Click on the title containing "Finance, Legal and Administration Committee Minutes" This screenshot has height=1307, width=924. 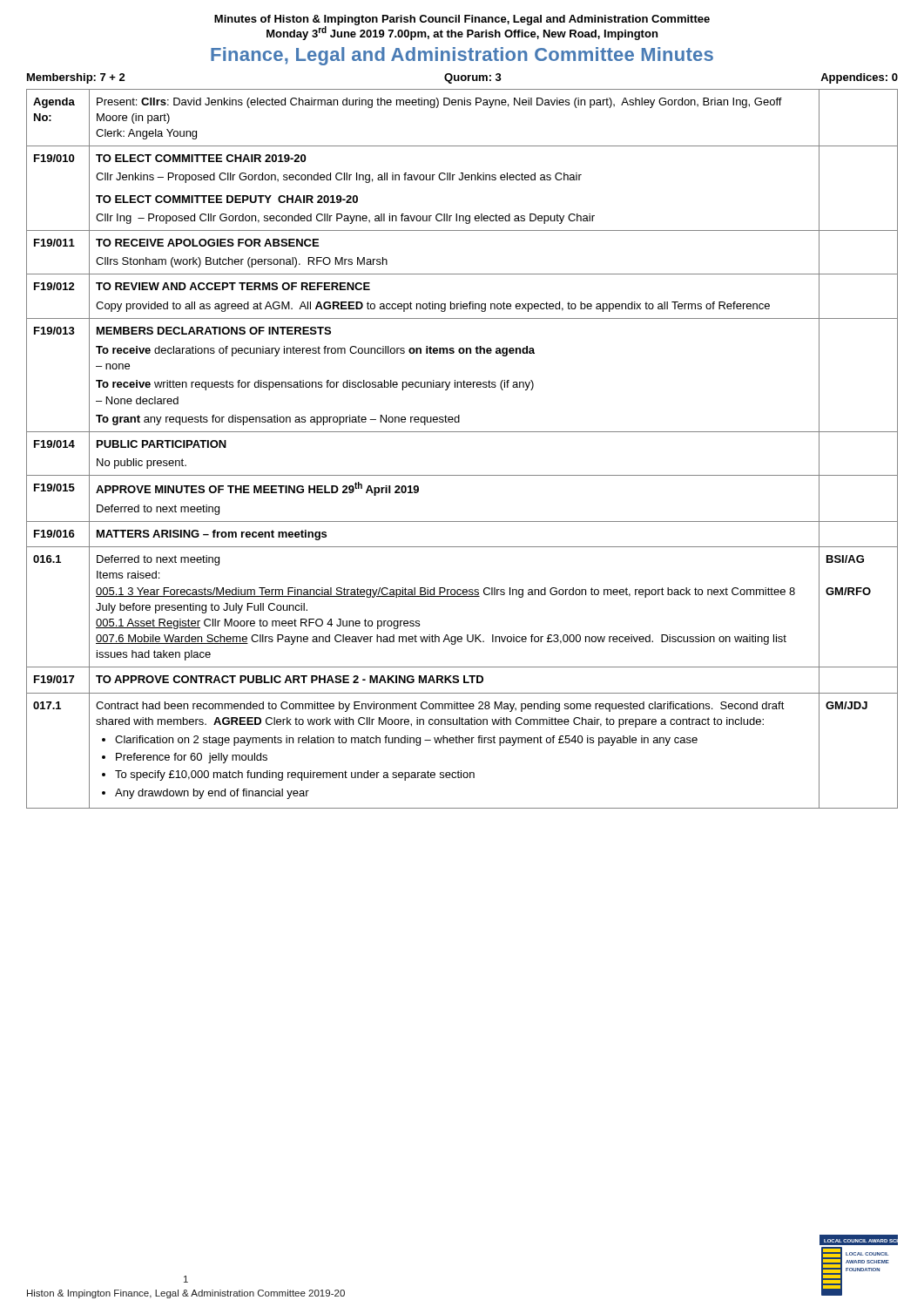(x=462, y=55)
